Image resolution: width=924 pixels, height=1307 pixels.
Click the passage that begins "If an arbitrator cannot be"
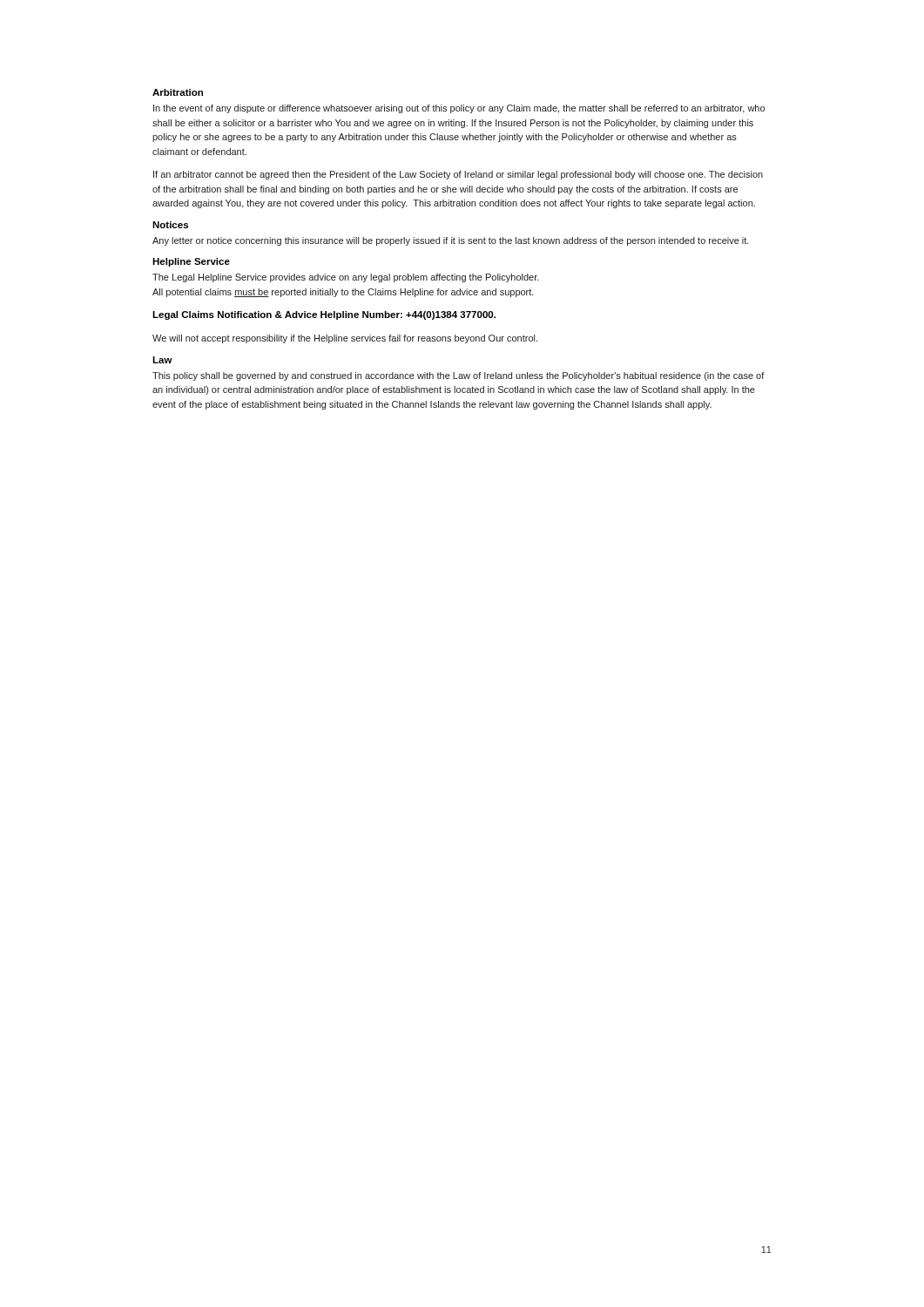coord(458,189)
